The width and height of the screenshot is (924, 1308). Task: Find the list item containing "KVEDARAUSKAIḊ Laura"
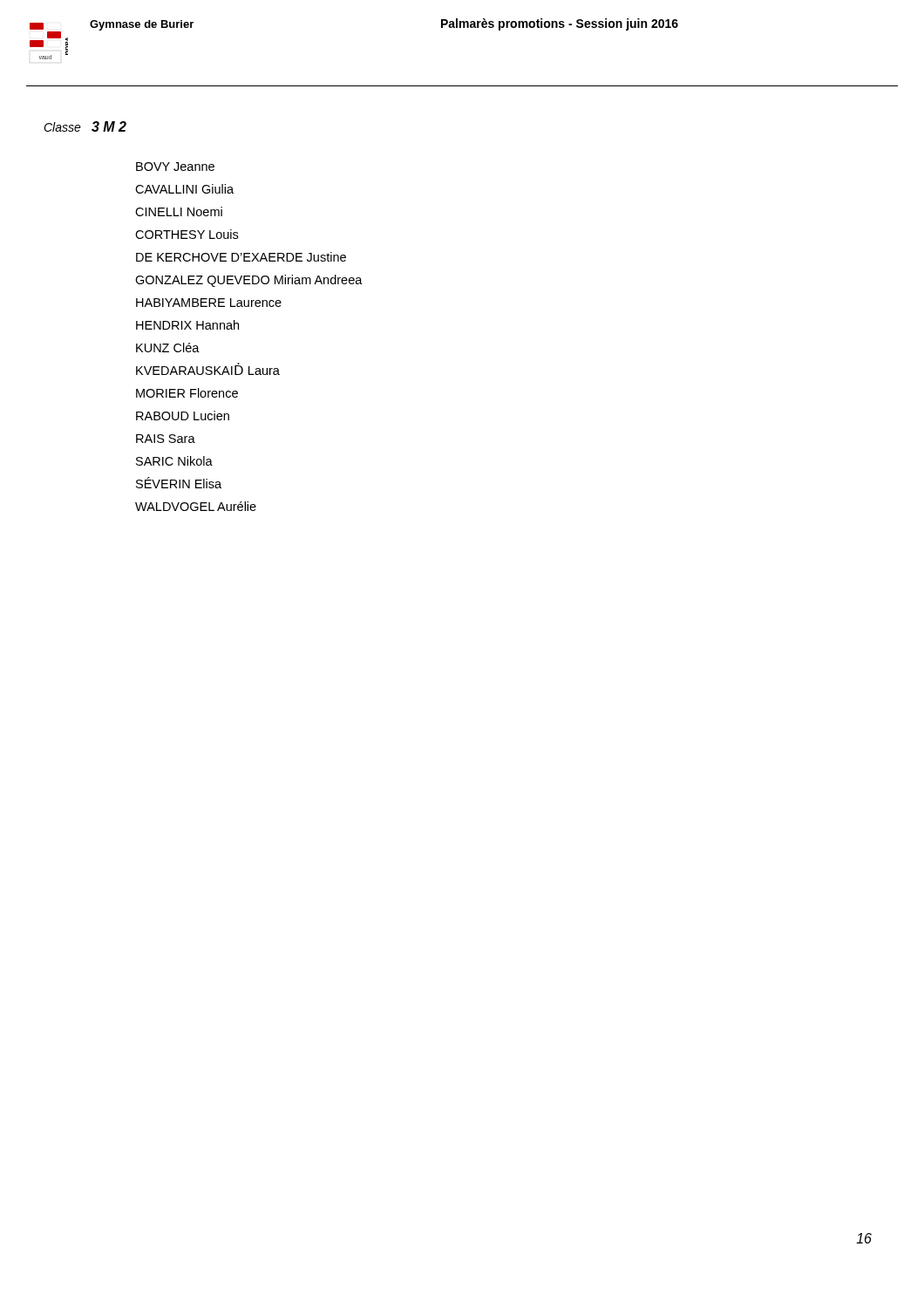pos(207,371)
